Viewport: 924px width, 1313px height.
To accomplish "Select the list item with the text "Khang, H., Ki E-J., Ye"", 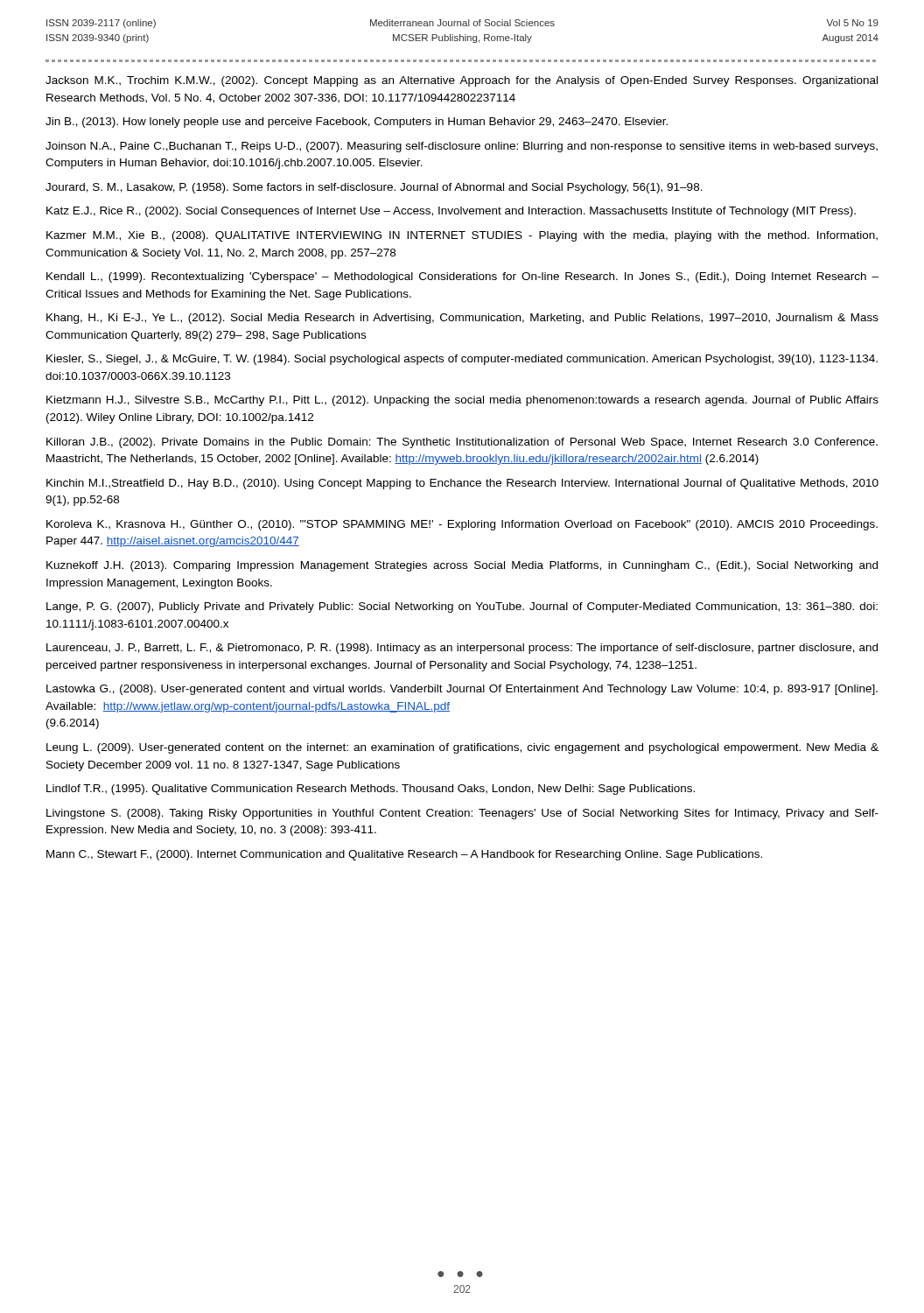I will 462,326.
